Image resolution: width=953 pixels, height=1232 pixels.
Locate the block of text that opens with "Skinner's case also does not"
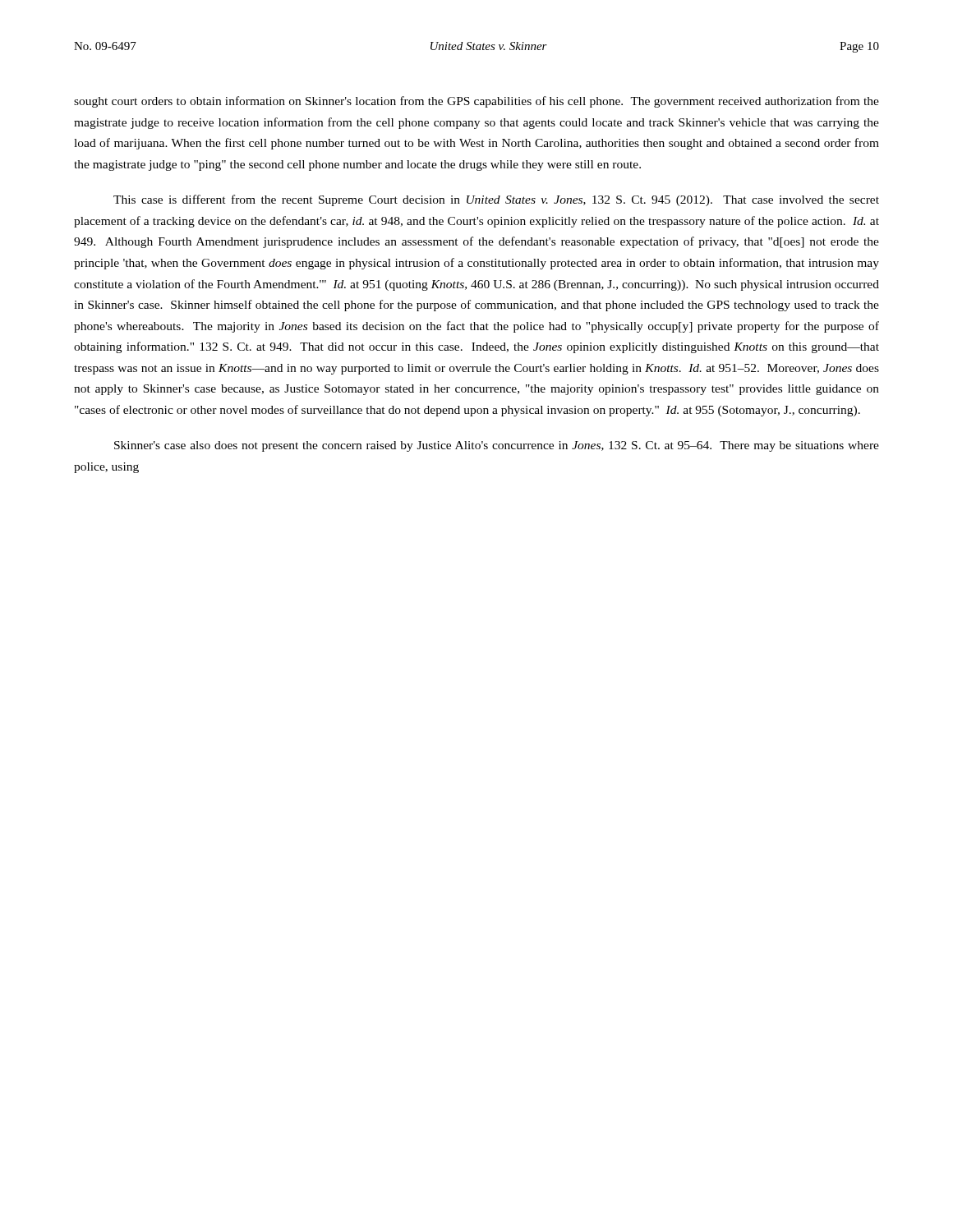pyautogui.click(x=476, y=456)
